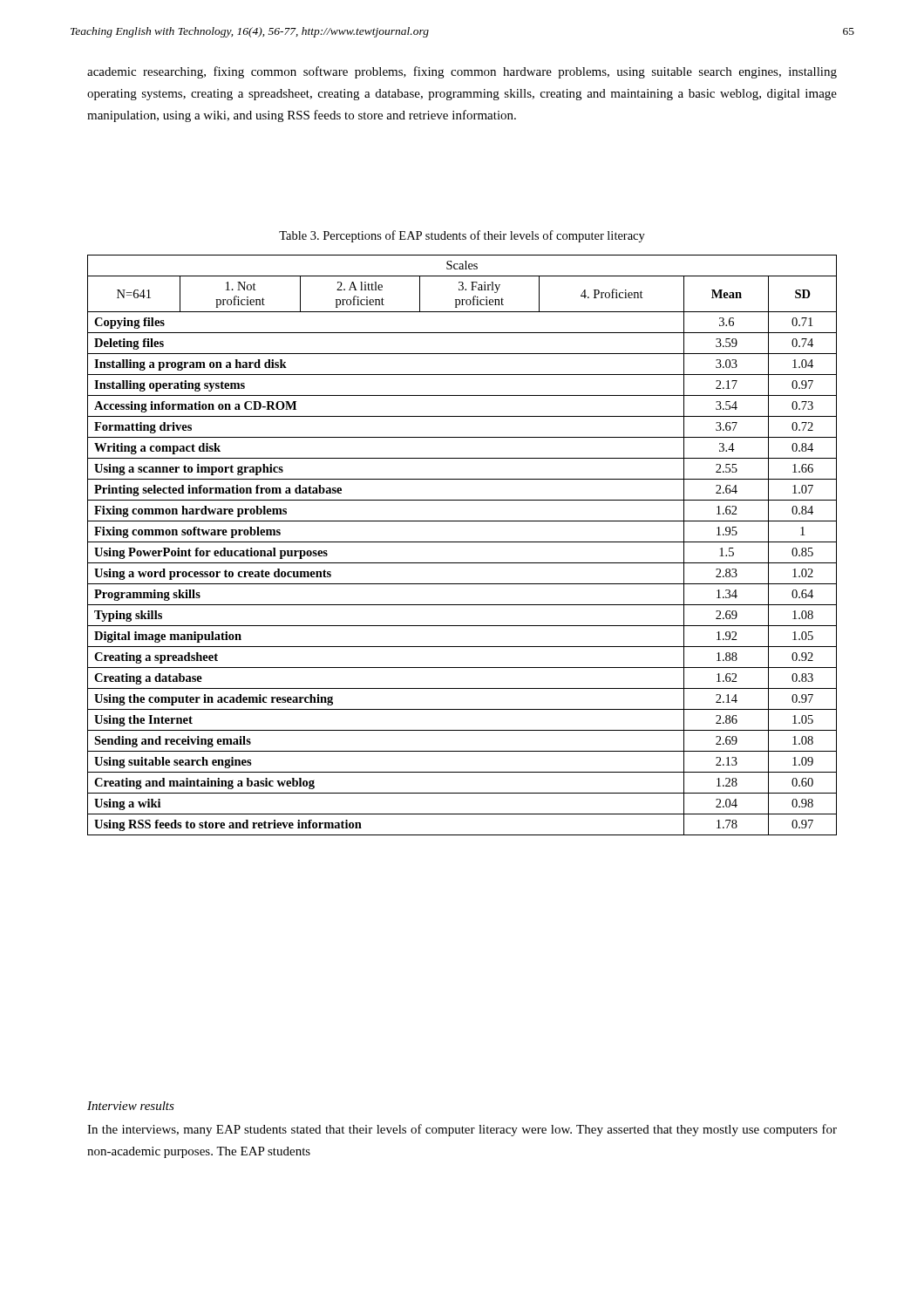Find the caption on this page that starts "Table 3. Perceptions of EAP students of"

point(462,235)
